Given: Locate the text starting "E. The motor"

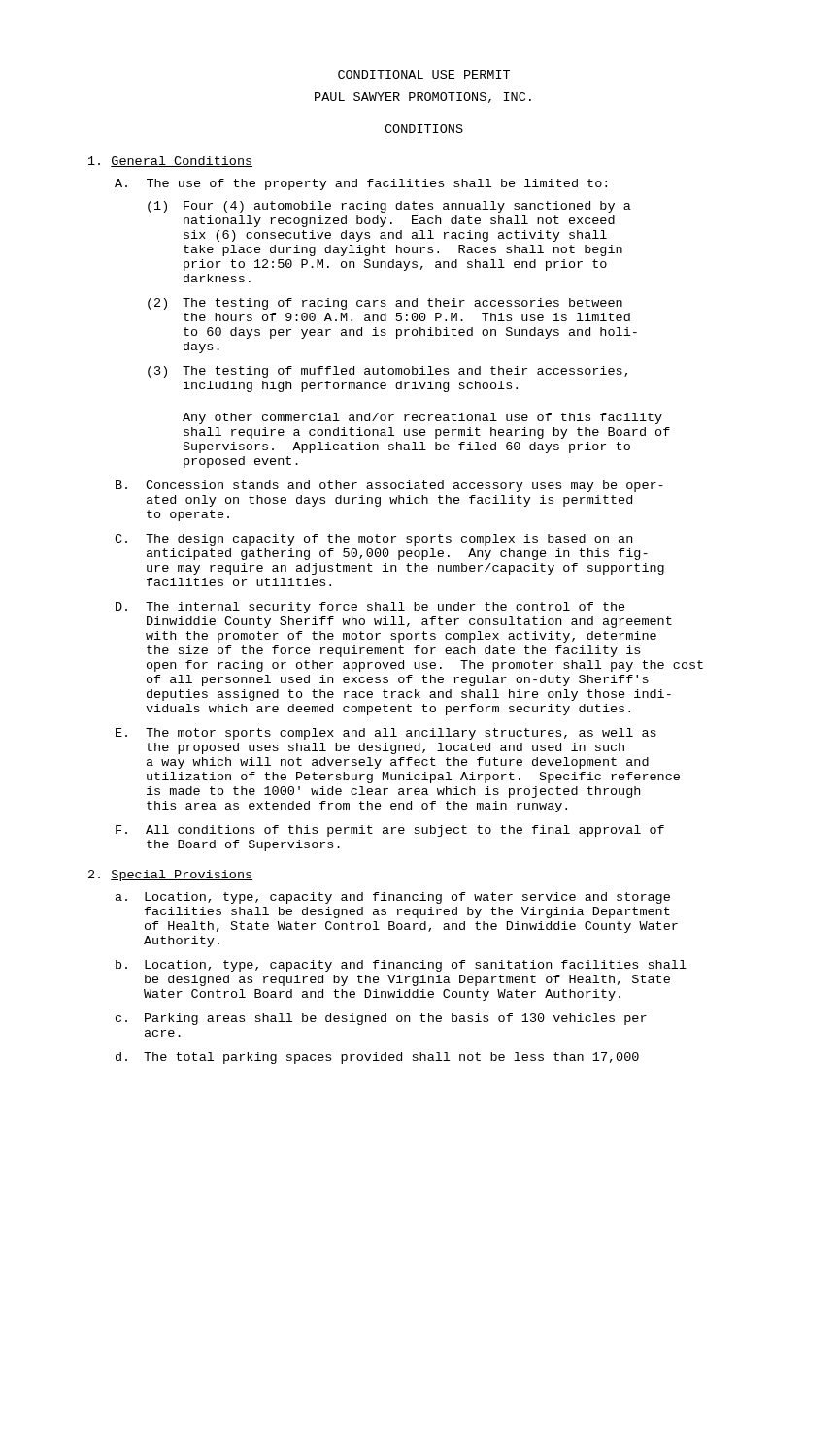Looking at the screenshot, I should click(x=437, y=770).
